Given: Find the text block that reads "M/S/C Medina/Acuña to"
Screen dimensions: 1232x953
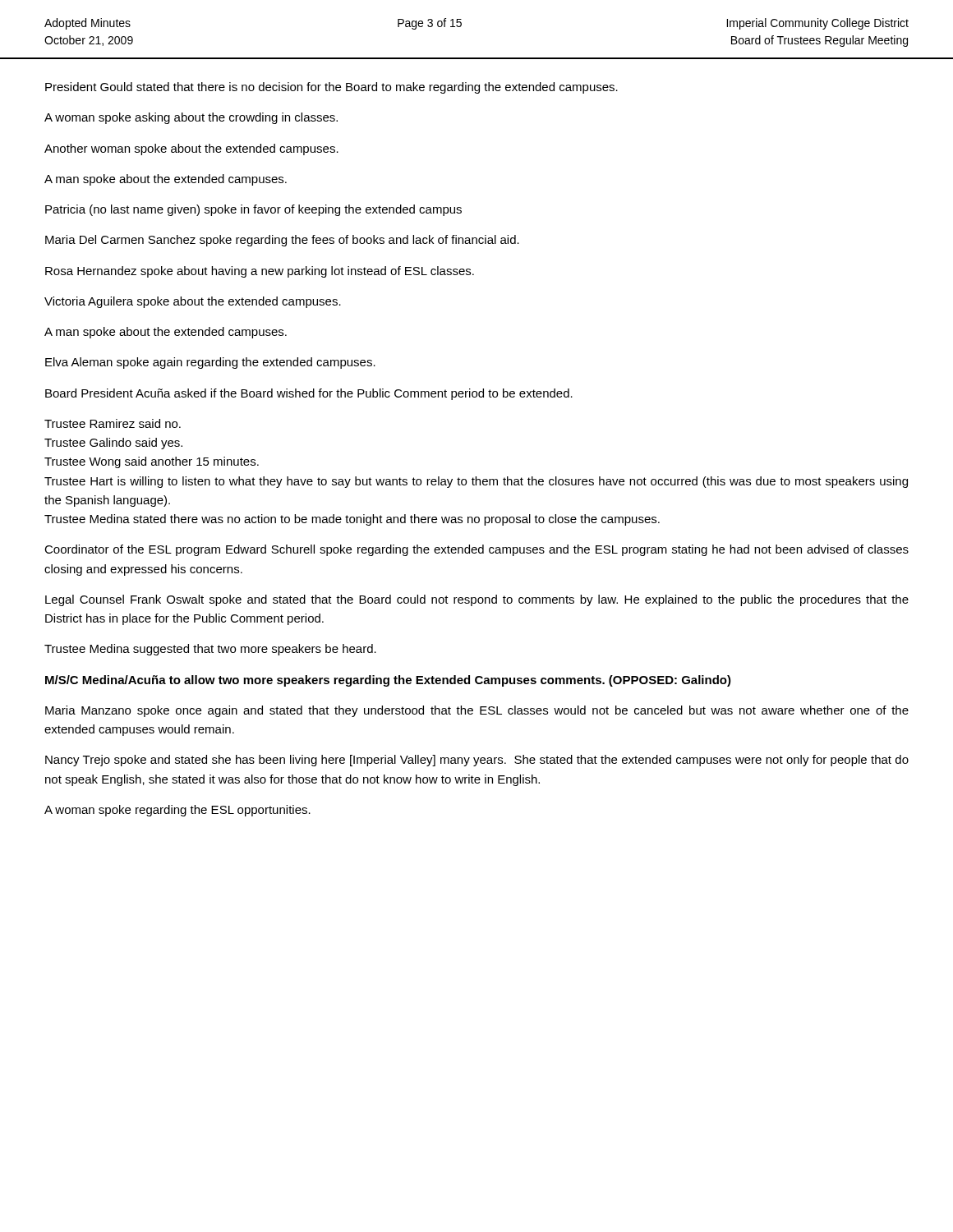Looking at the screenshot, I should tap(388, 679).
